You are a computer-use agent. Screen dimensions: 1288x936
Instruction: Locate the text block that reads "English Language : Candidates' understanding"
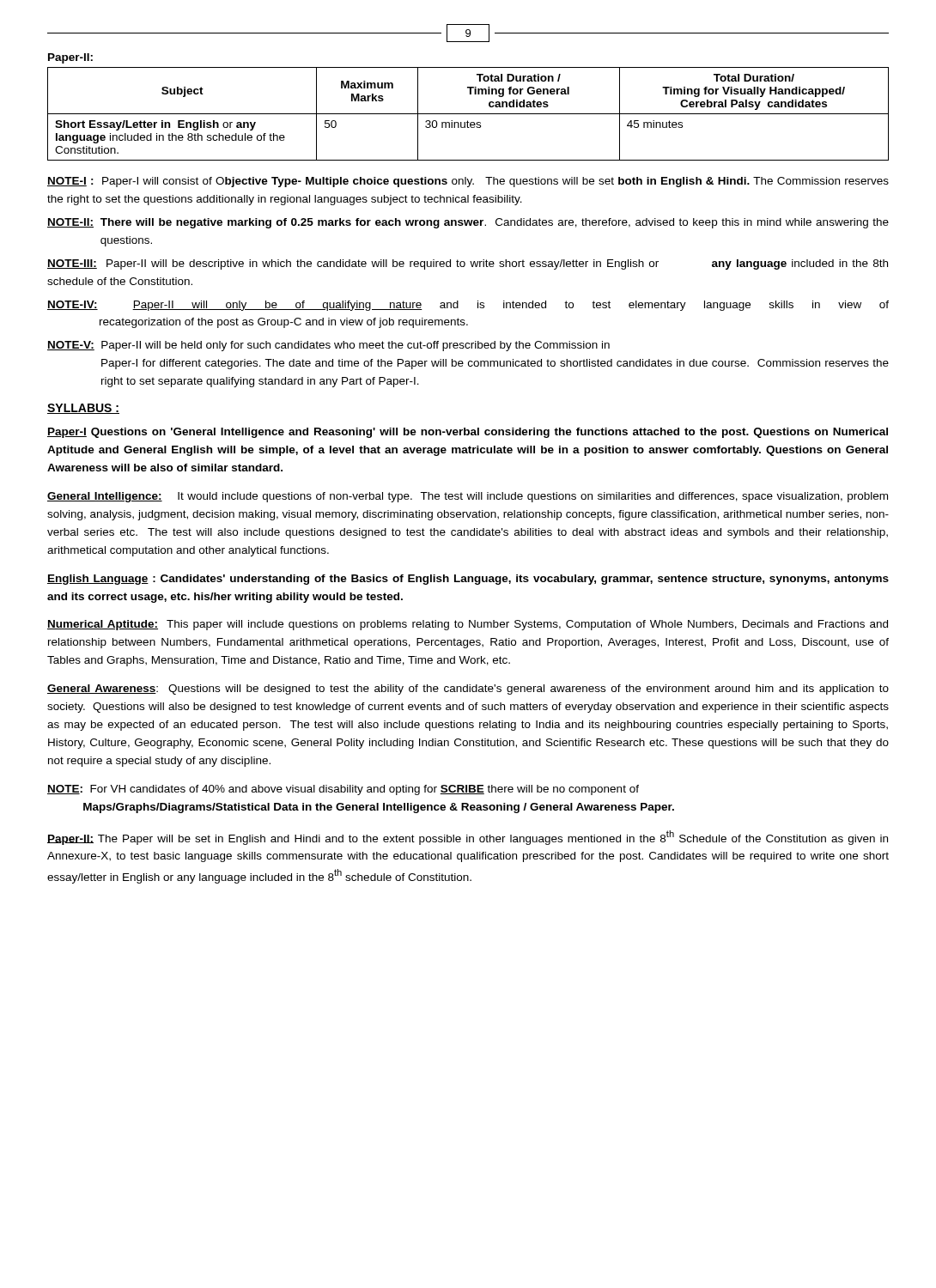click(468, 587)
